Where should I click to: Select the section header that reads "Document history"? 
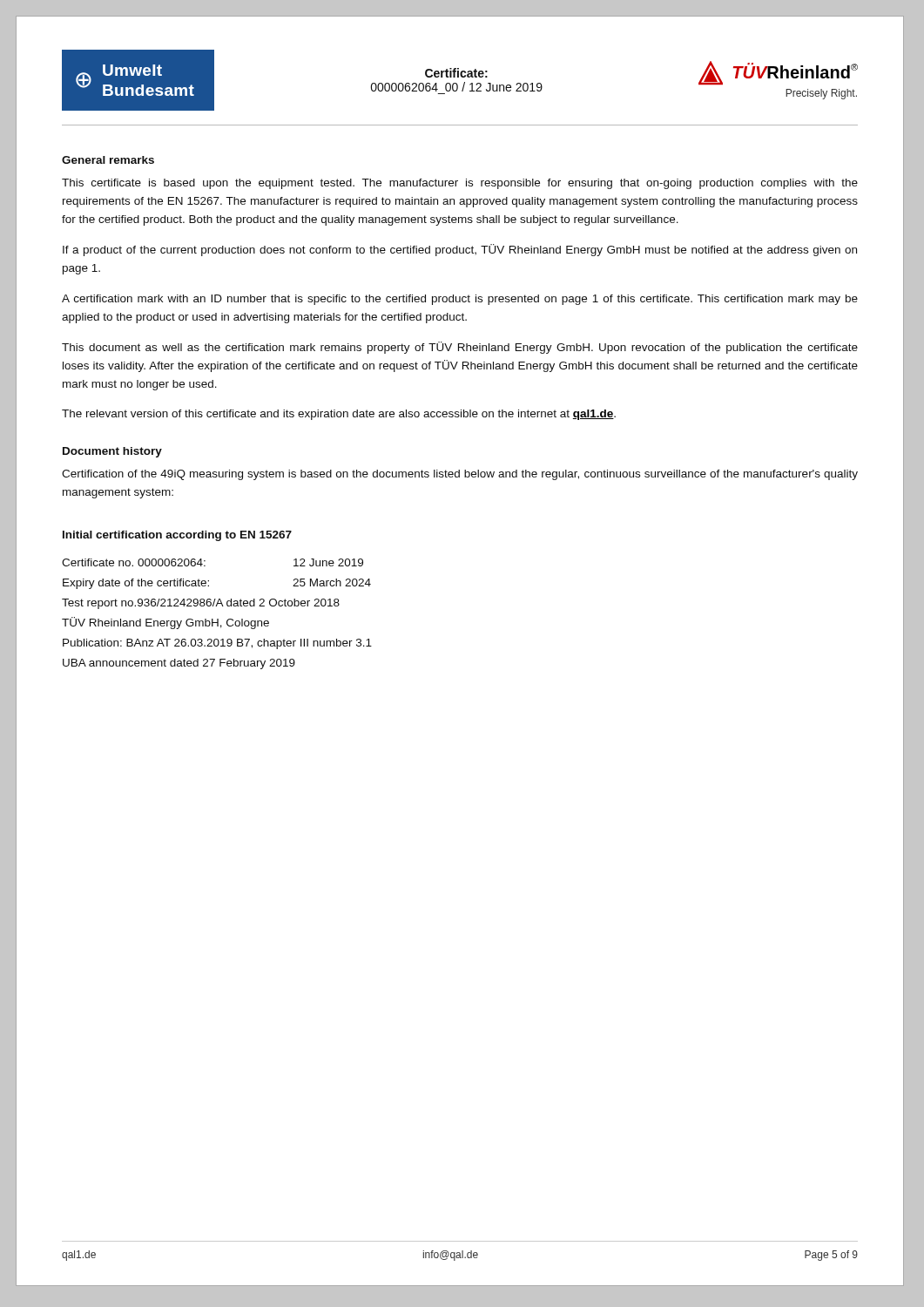pyautogui.click(x=112, y=451)
